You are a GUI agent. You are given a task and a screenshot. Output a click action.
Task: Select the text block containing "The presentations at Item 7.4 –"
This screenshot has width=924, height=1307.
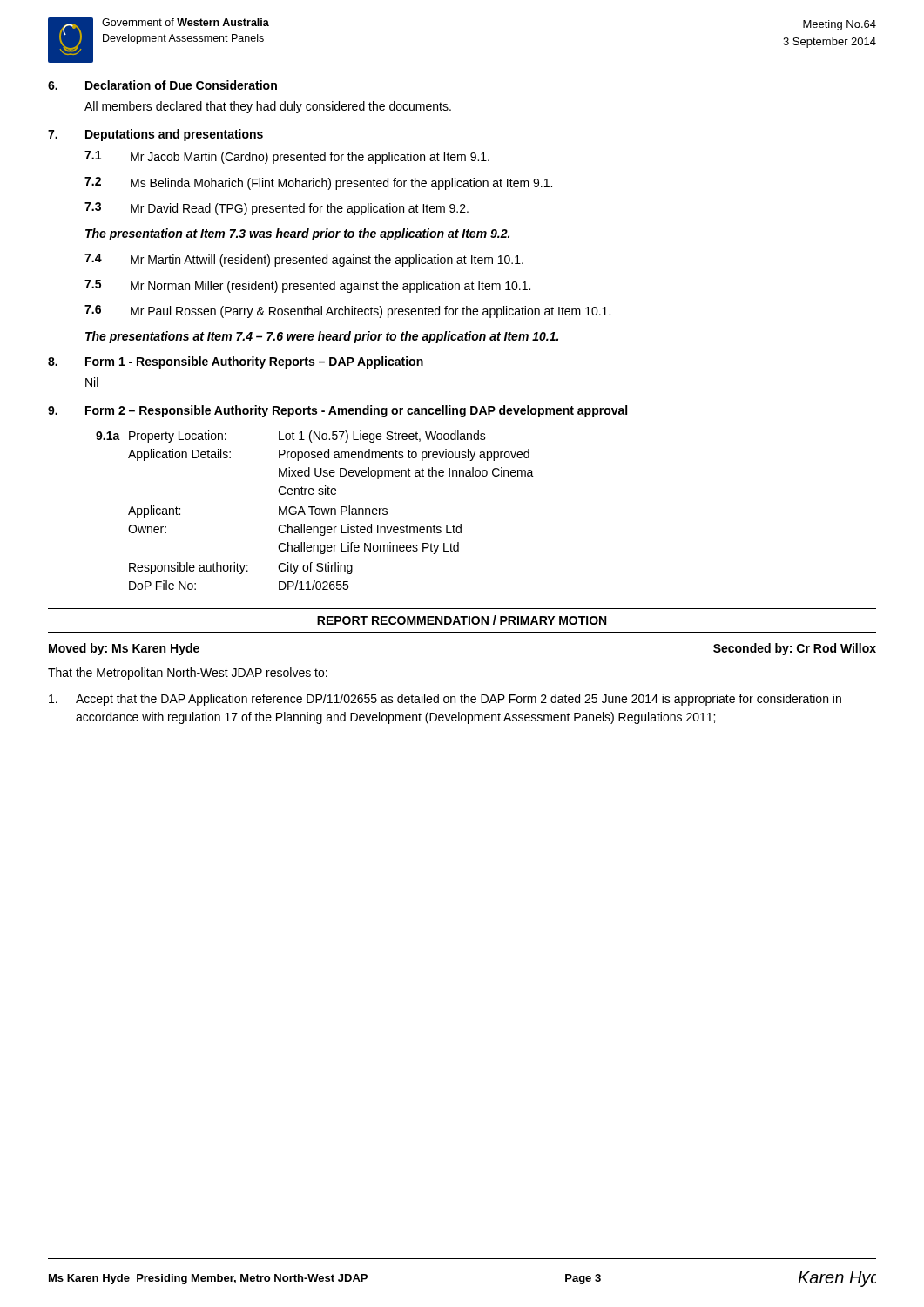[322, 337]
